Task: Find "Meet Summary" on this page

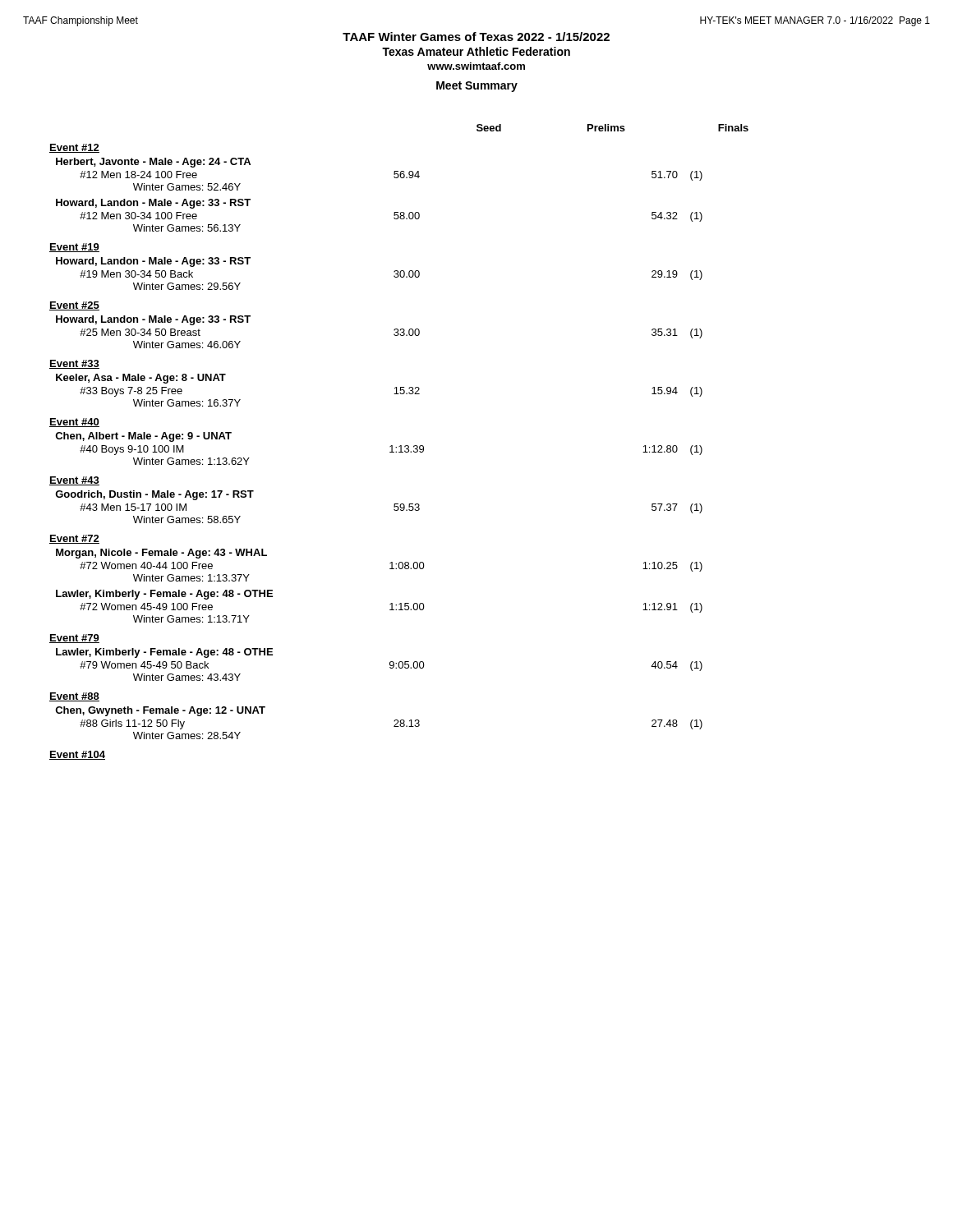Action: (x=476, y=85)
